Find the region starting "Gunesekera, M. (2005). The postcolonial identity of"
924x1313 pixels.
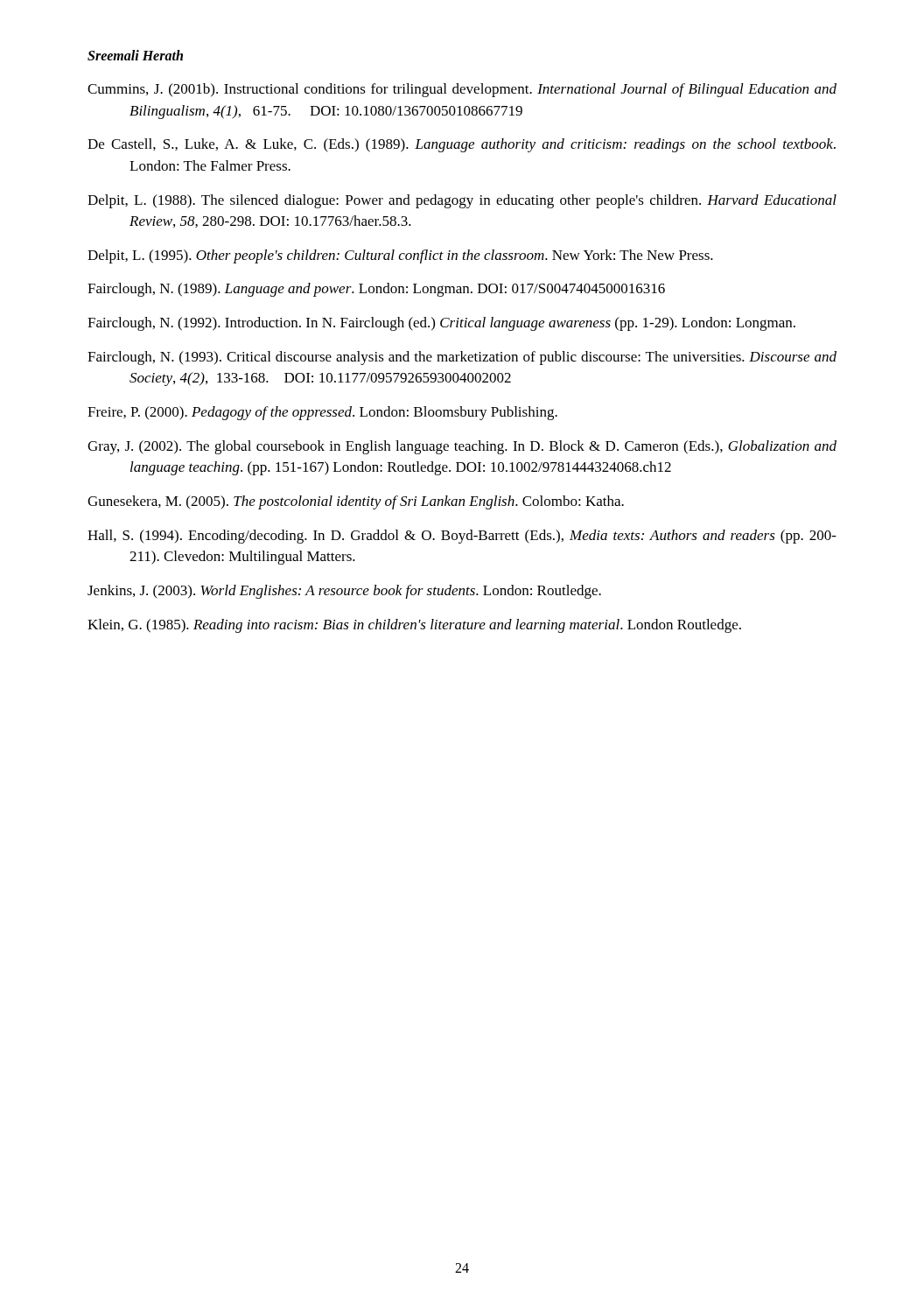(462, 502)
